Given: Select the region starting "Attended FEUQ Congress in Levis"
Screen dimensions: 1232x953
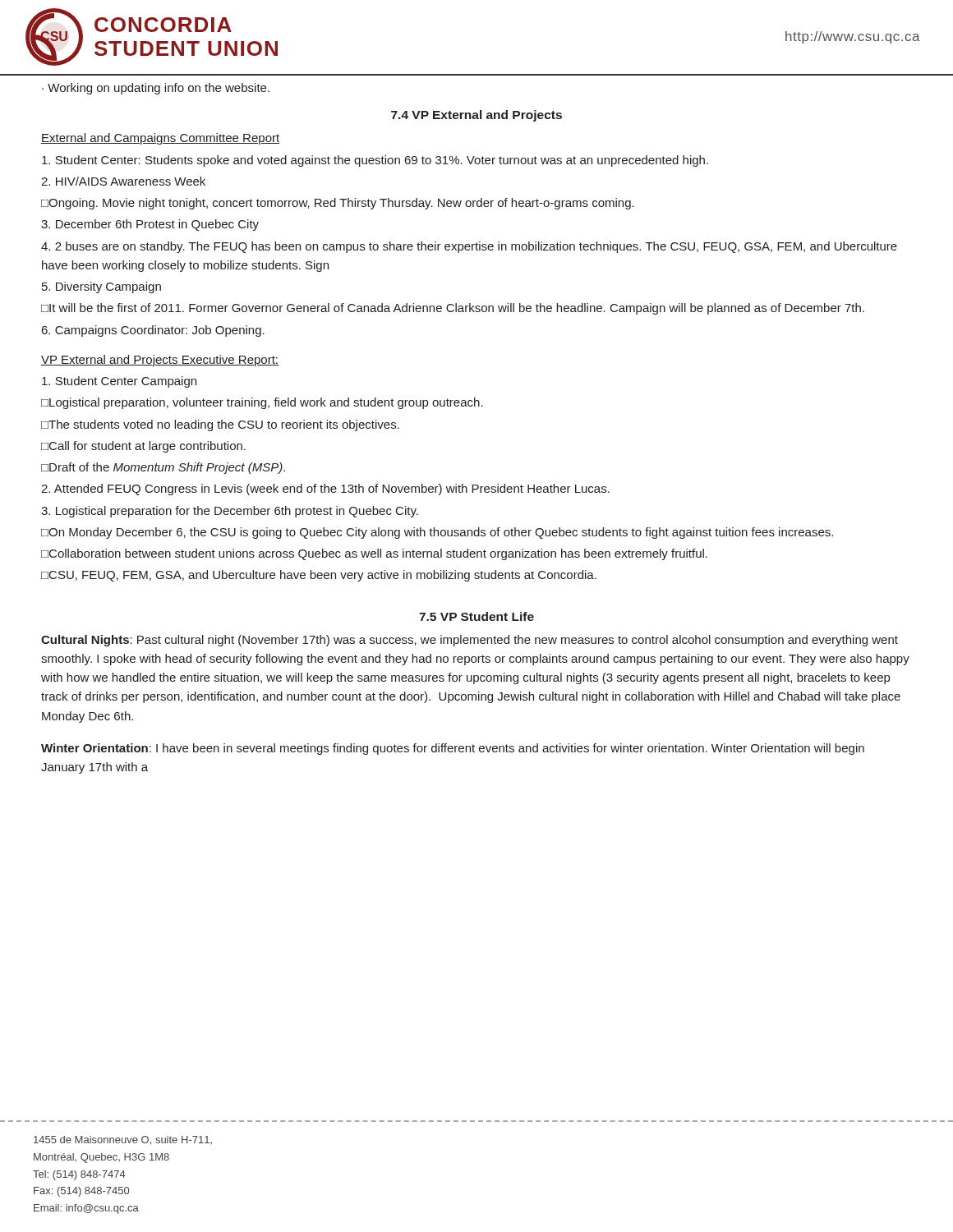Looking at the screenshot, I should [x=326, y=488].
